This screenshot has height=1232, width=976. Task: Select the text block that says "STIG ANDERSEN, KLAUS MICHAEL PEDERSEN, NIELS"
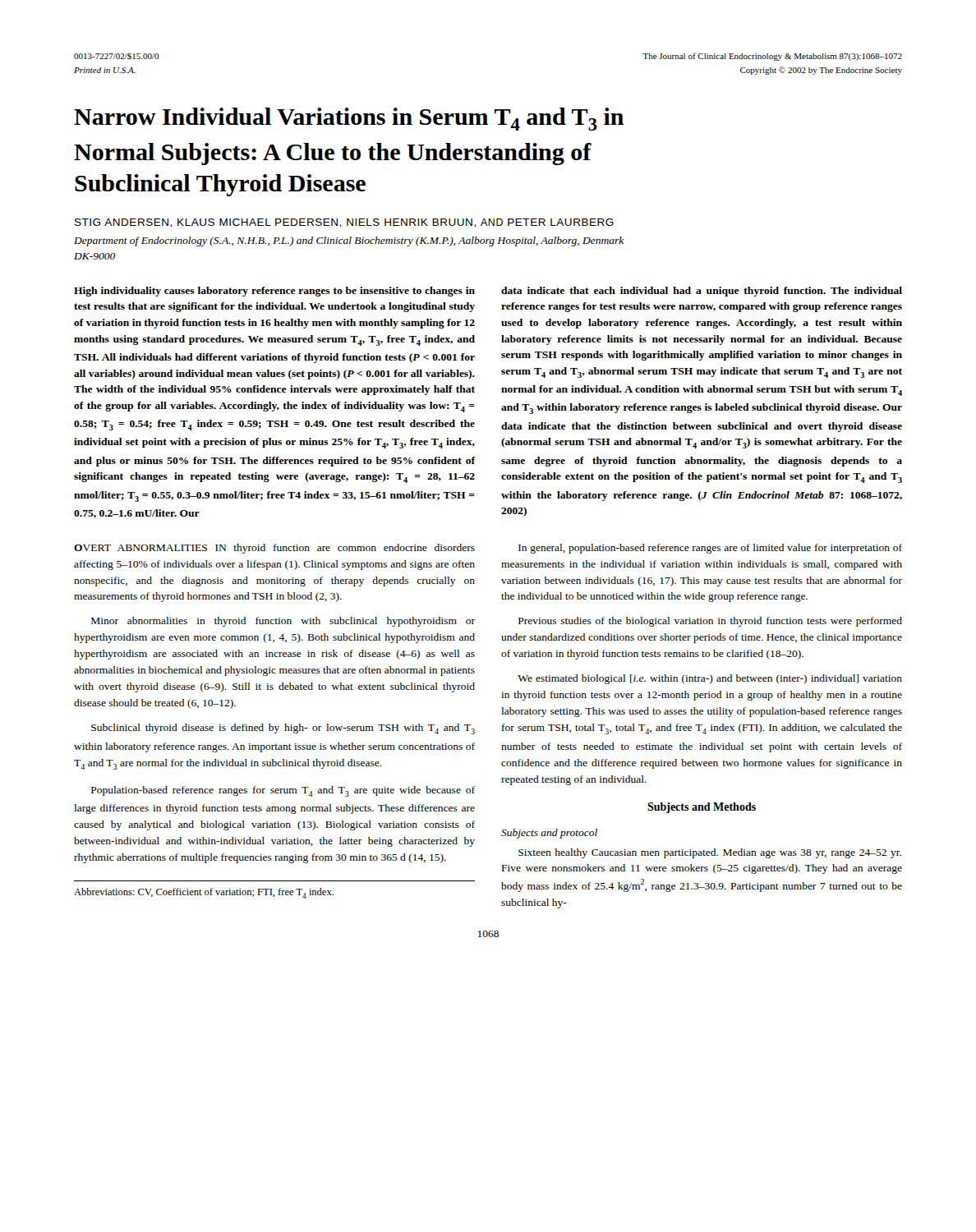point(344,222)
